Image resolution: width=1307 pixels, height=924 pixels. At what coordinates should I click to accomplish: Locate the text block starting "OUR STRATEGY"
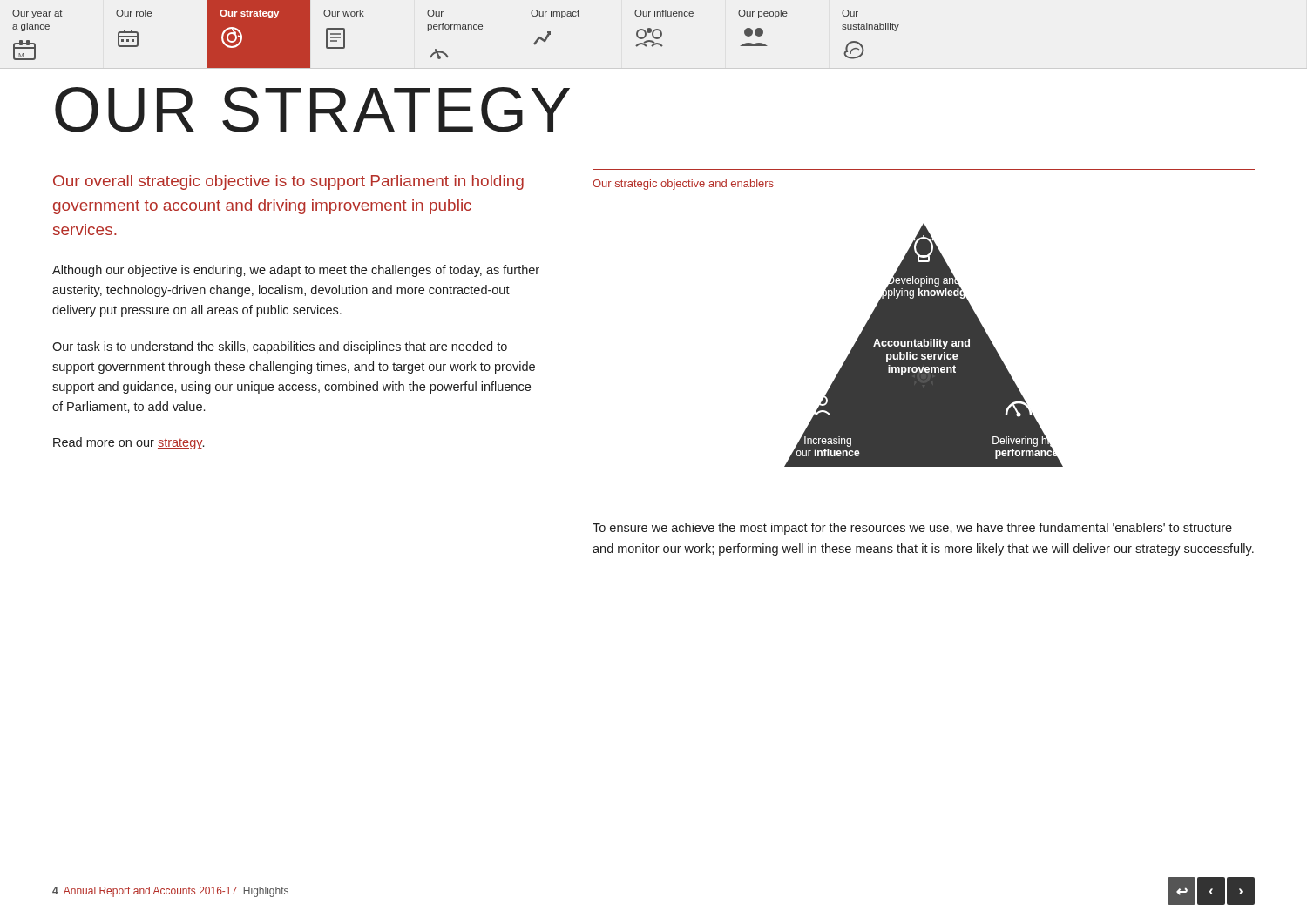[313, 109]
